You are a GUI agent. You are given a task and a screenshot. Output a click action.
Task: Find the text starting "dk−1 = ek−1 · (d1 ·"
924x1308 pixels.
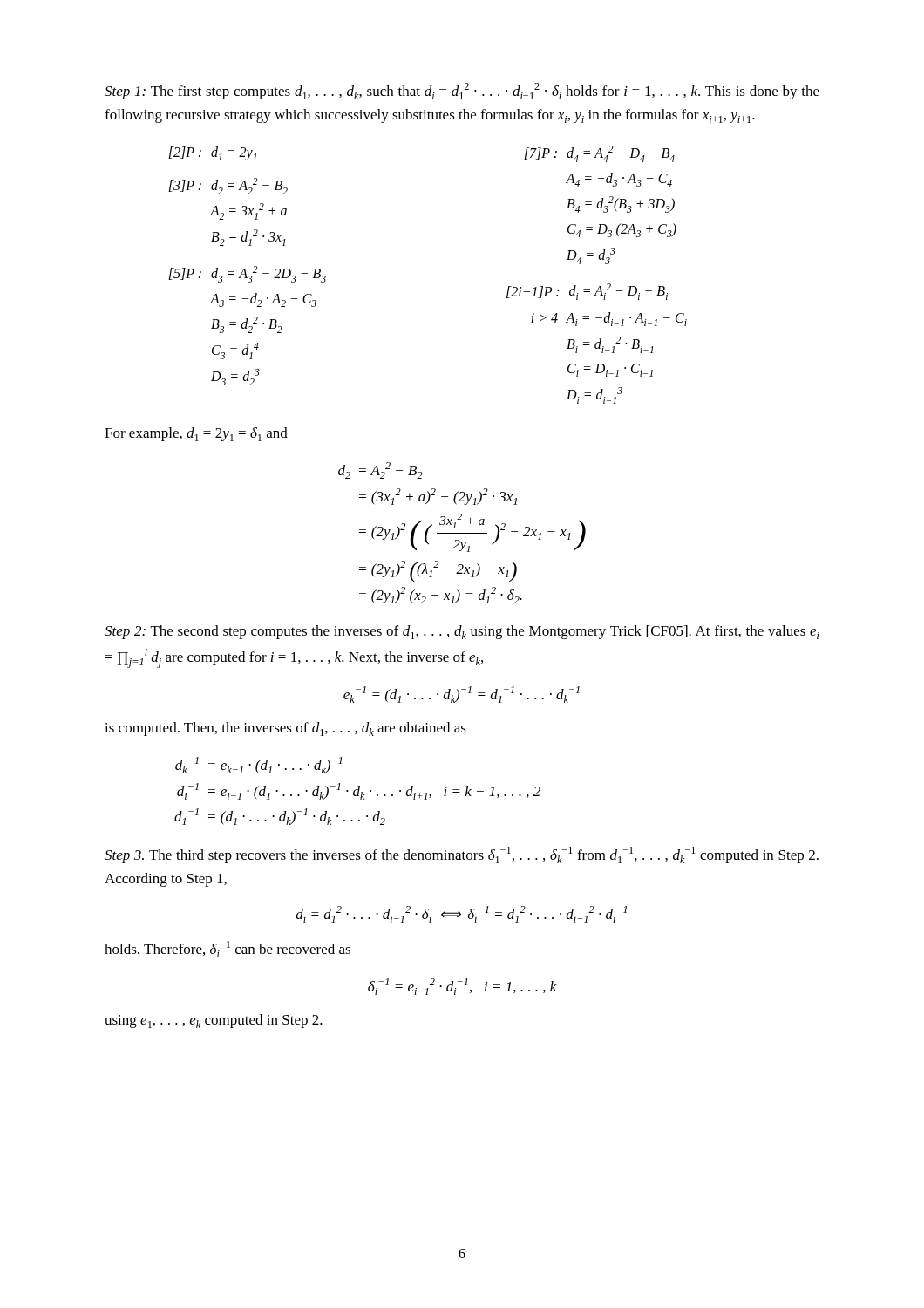click(358, 791)
